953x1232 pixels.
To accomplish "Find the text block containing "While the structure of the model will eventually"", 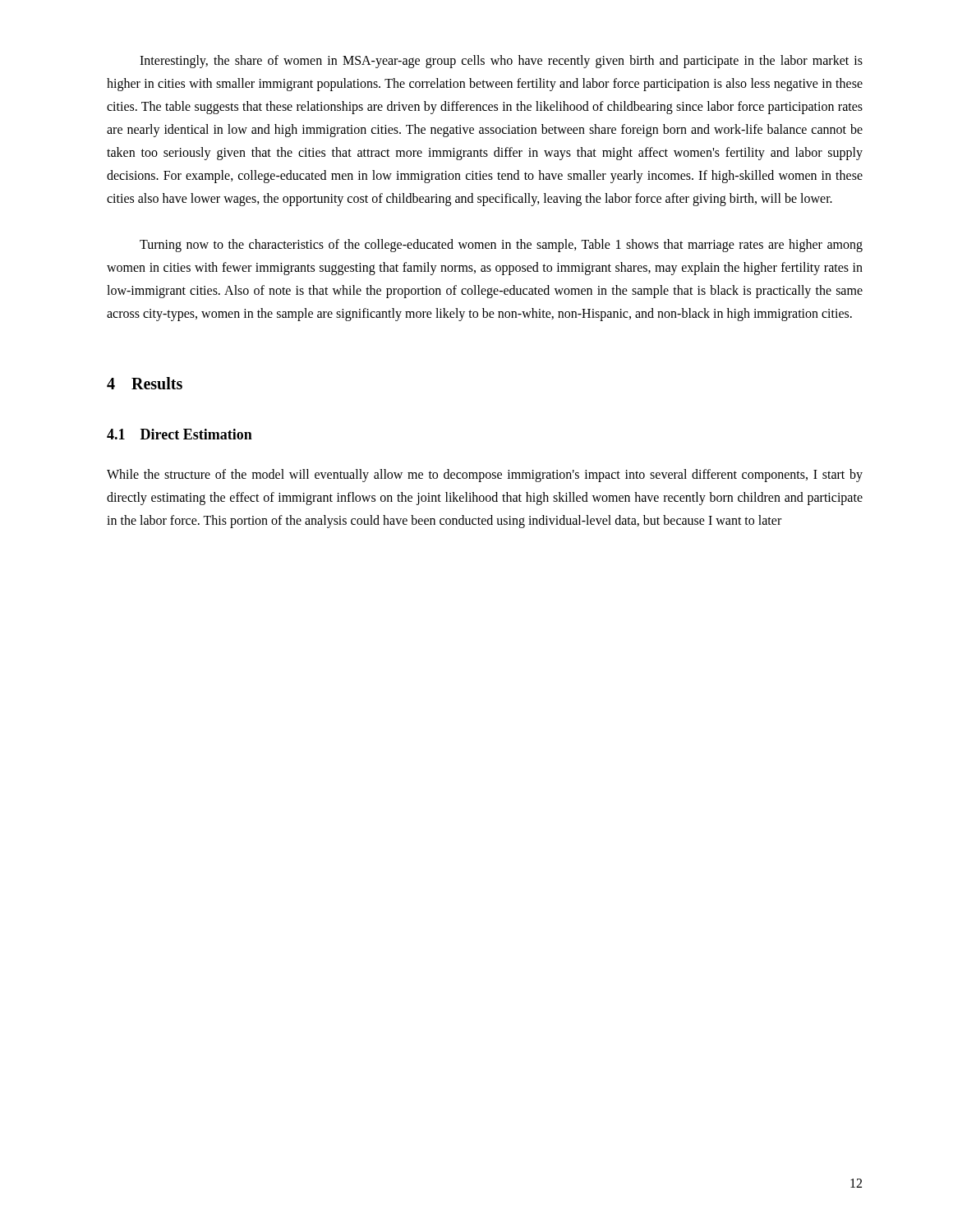I will pyautogui.click(x=485, y=498).
